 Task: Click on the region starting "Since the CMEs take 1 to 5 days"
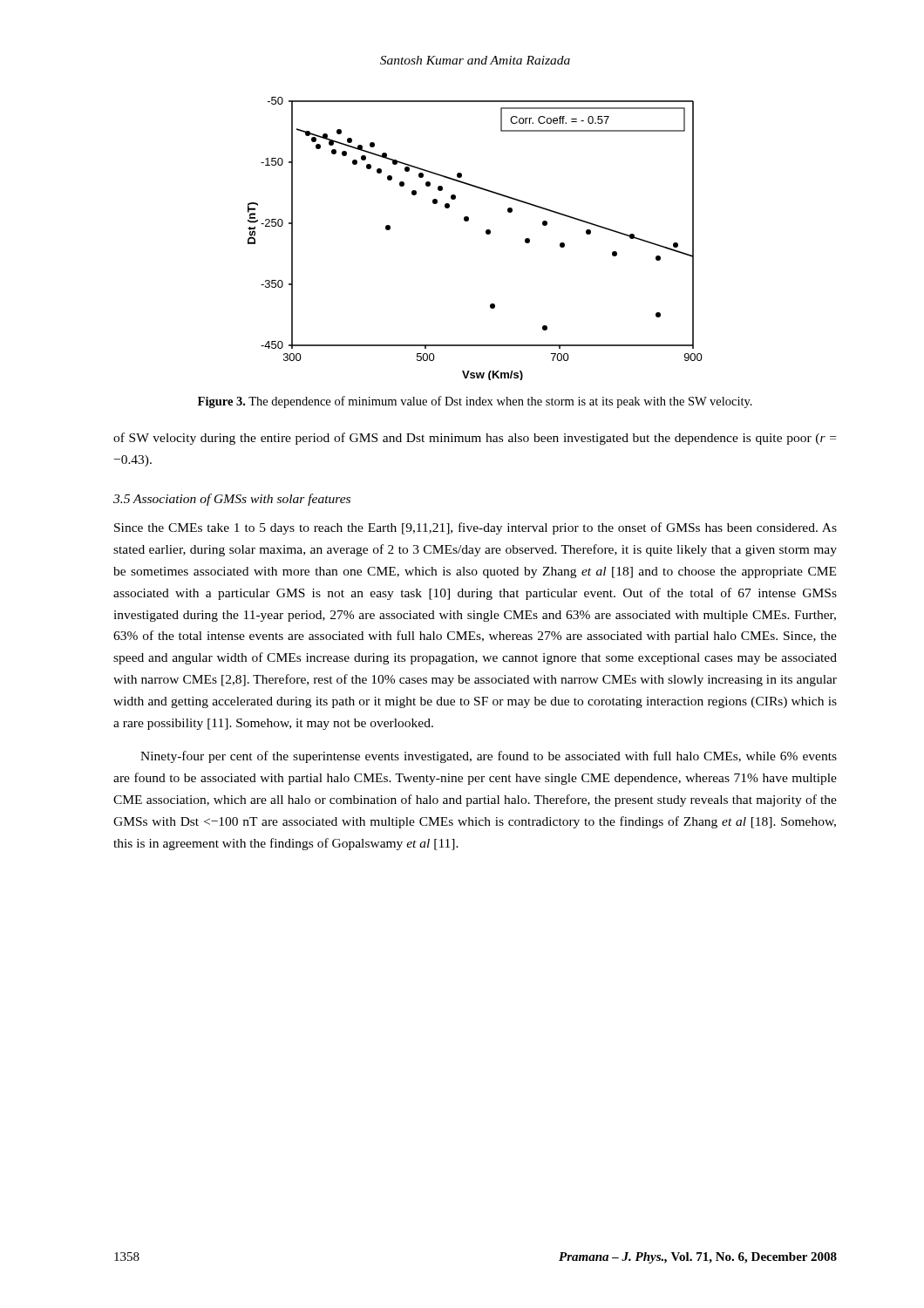tap(475, 625)
